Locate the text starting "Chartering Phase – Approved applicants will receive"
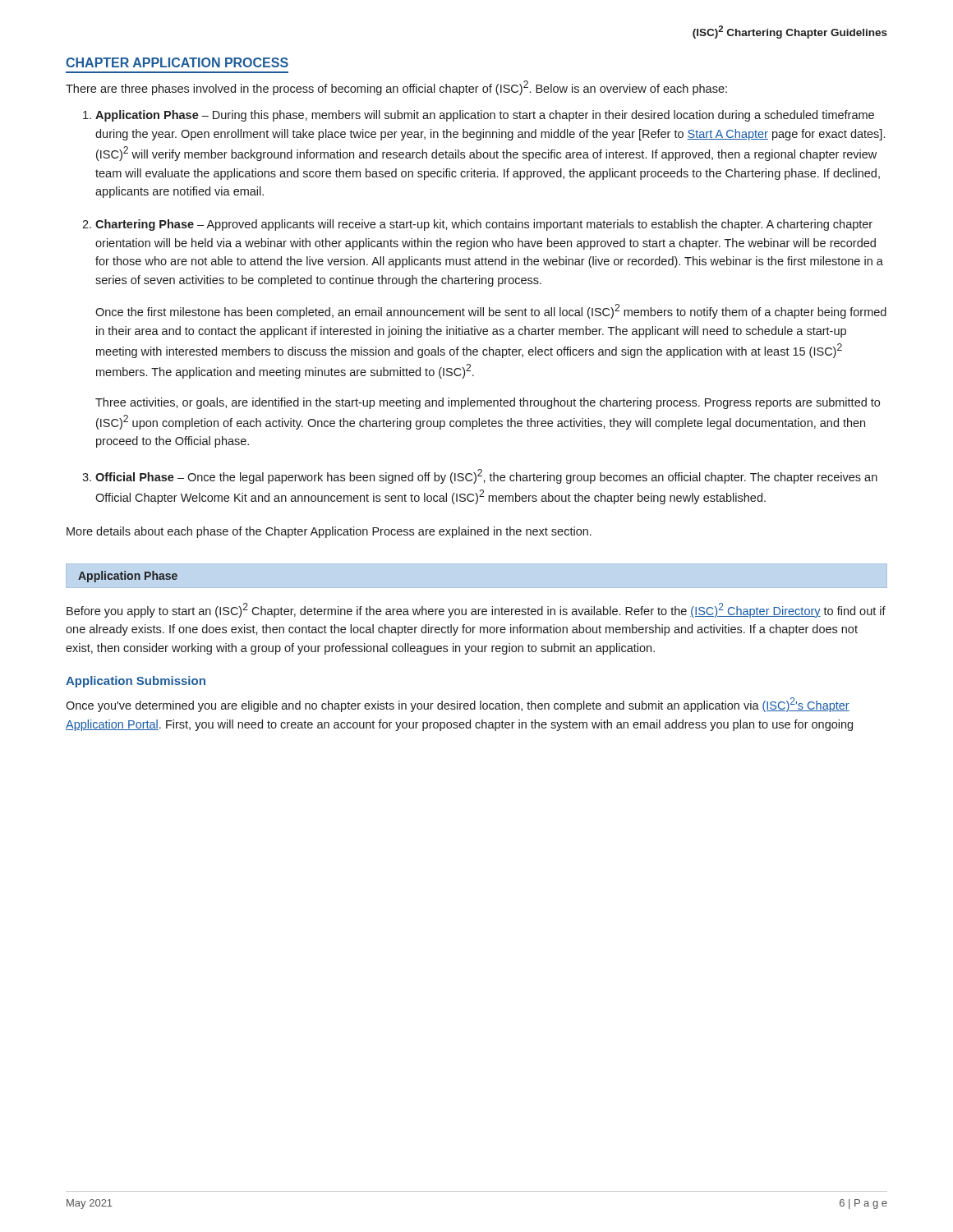The image size is (953, 1232). pos(491,333)
